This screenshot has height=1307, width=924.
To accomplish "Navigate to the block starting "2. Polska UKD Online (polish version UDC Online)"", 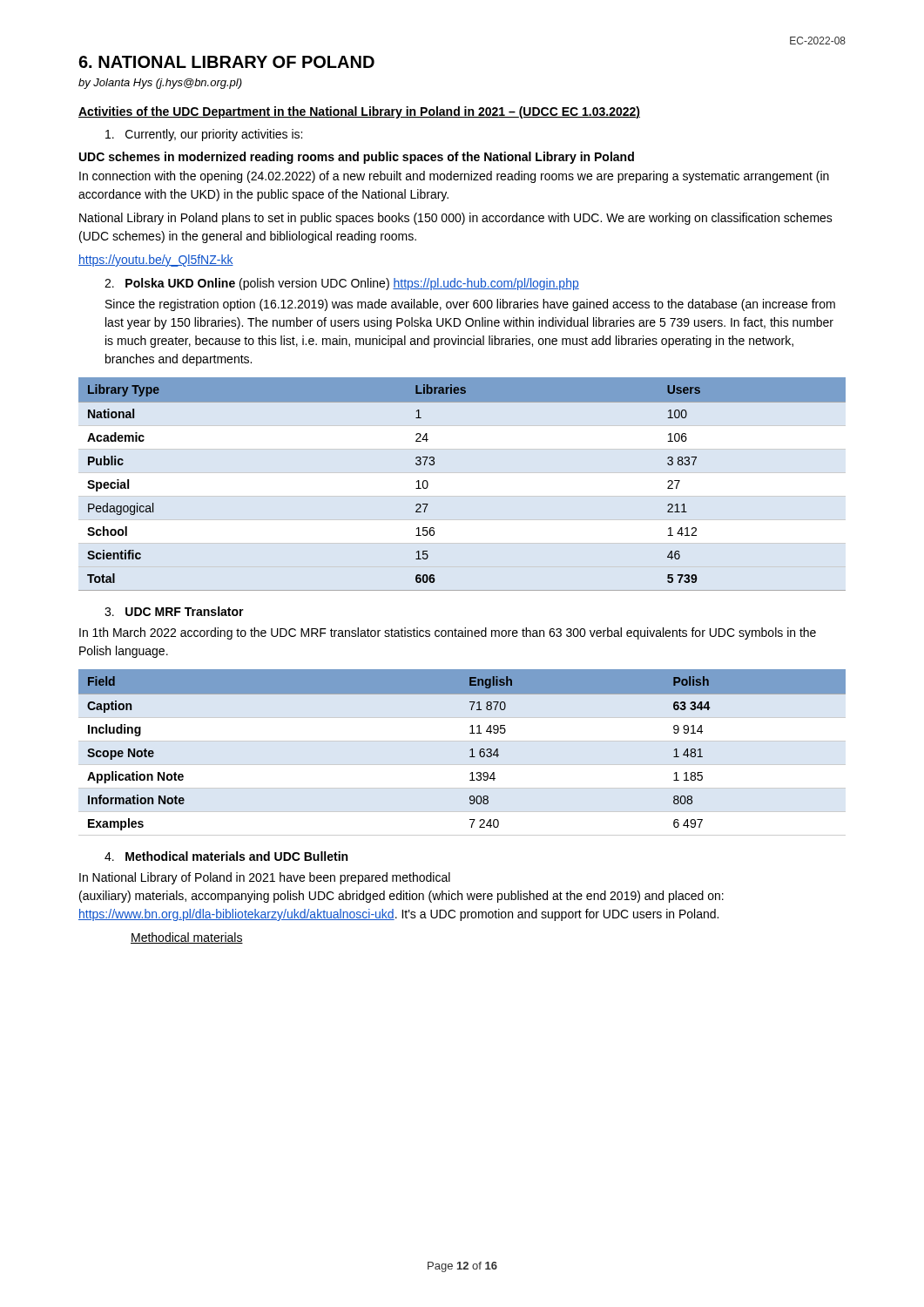I will coord(475,322).
